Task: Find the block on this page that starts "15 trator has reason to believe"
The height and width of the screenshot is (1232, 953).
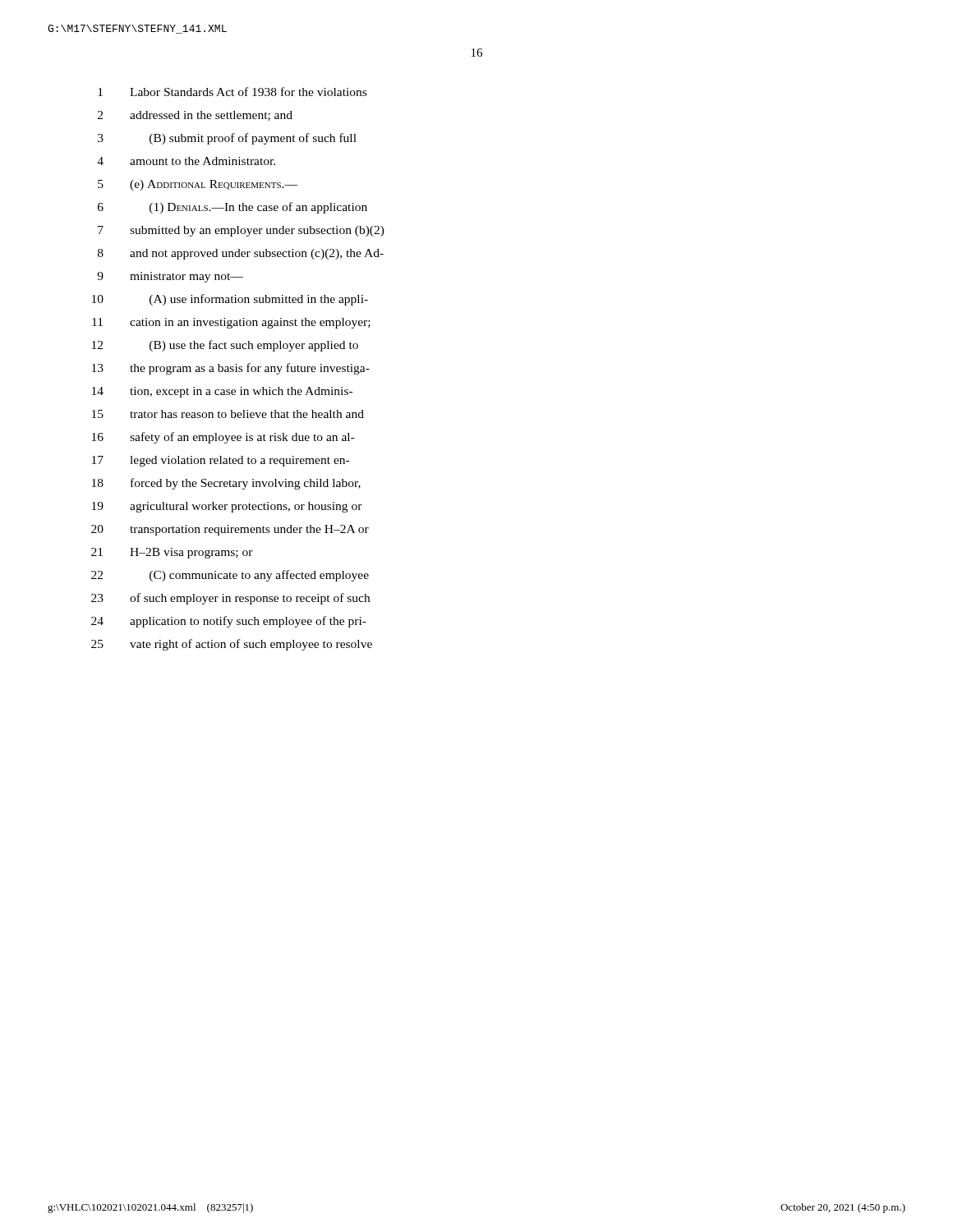Action: [x=228, y=414]
